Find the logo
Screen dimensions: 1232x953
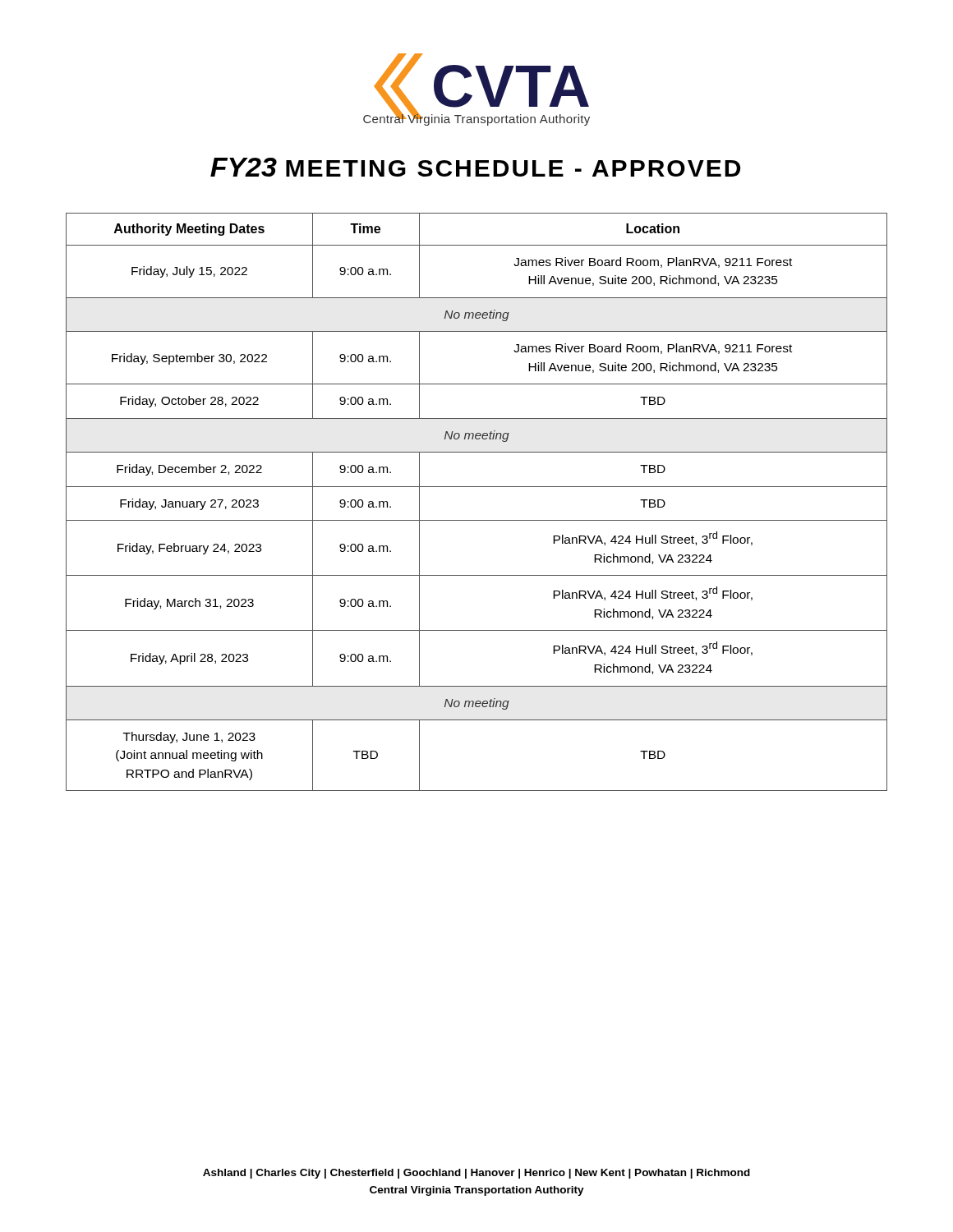(x=476, y=88)
